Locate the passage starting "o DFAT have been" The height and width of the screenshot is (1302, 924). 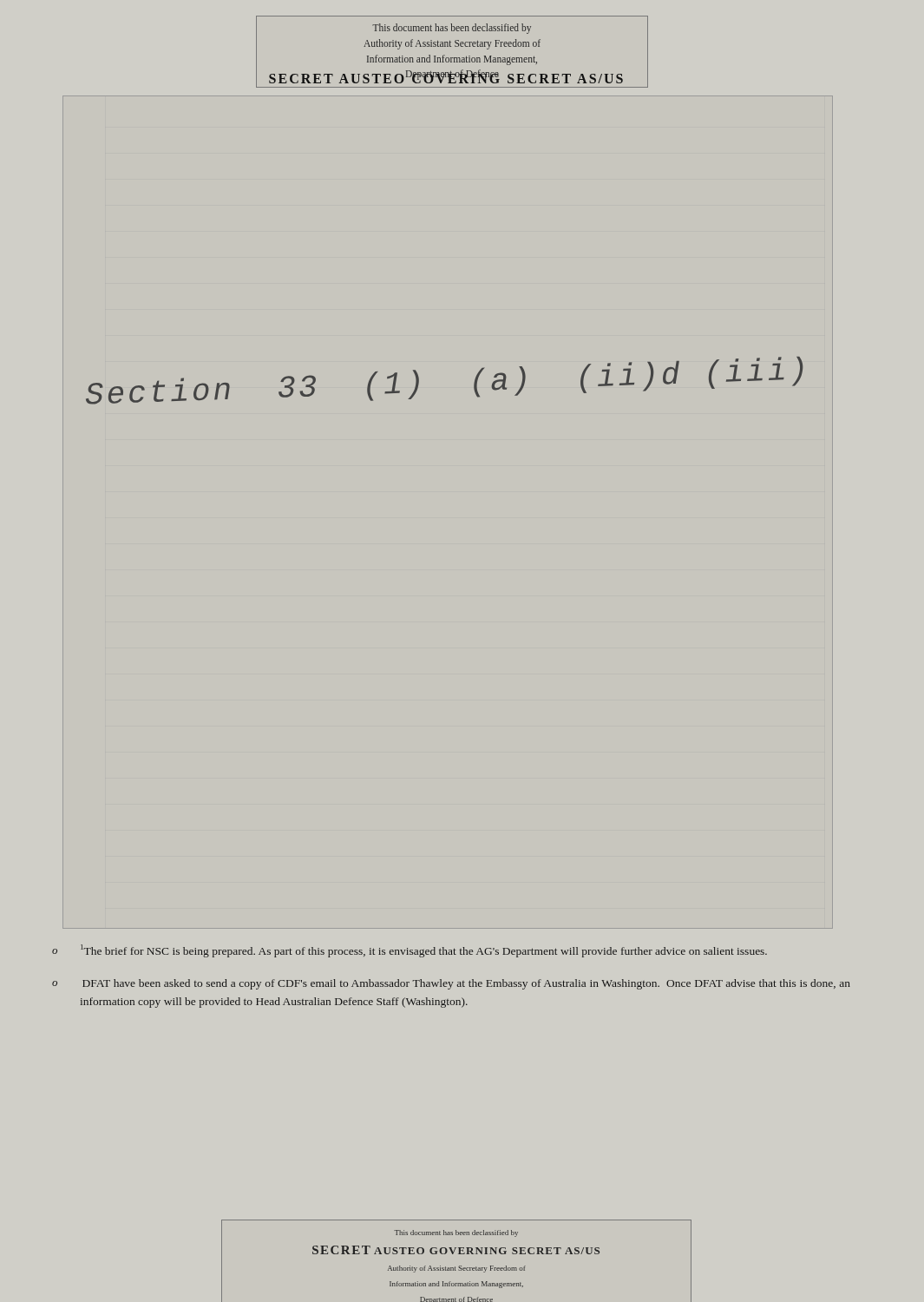(x=451, y=993)
